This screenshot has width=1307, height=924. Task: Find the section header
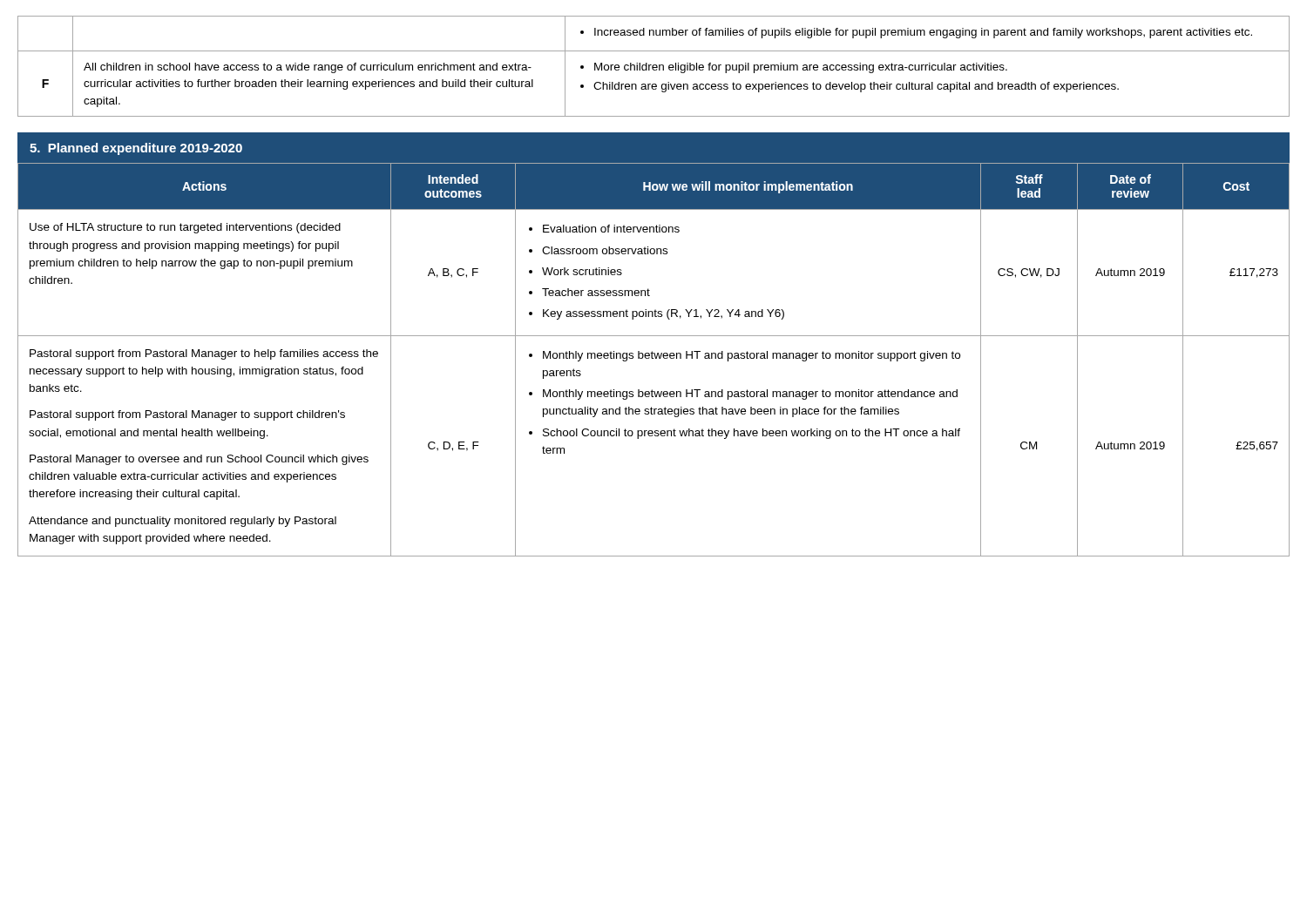136,148
